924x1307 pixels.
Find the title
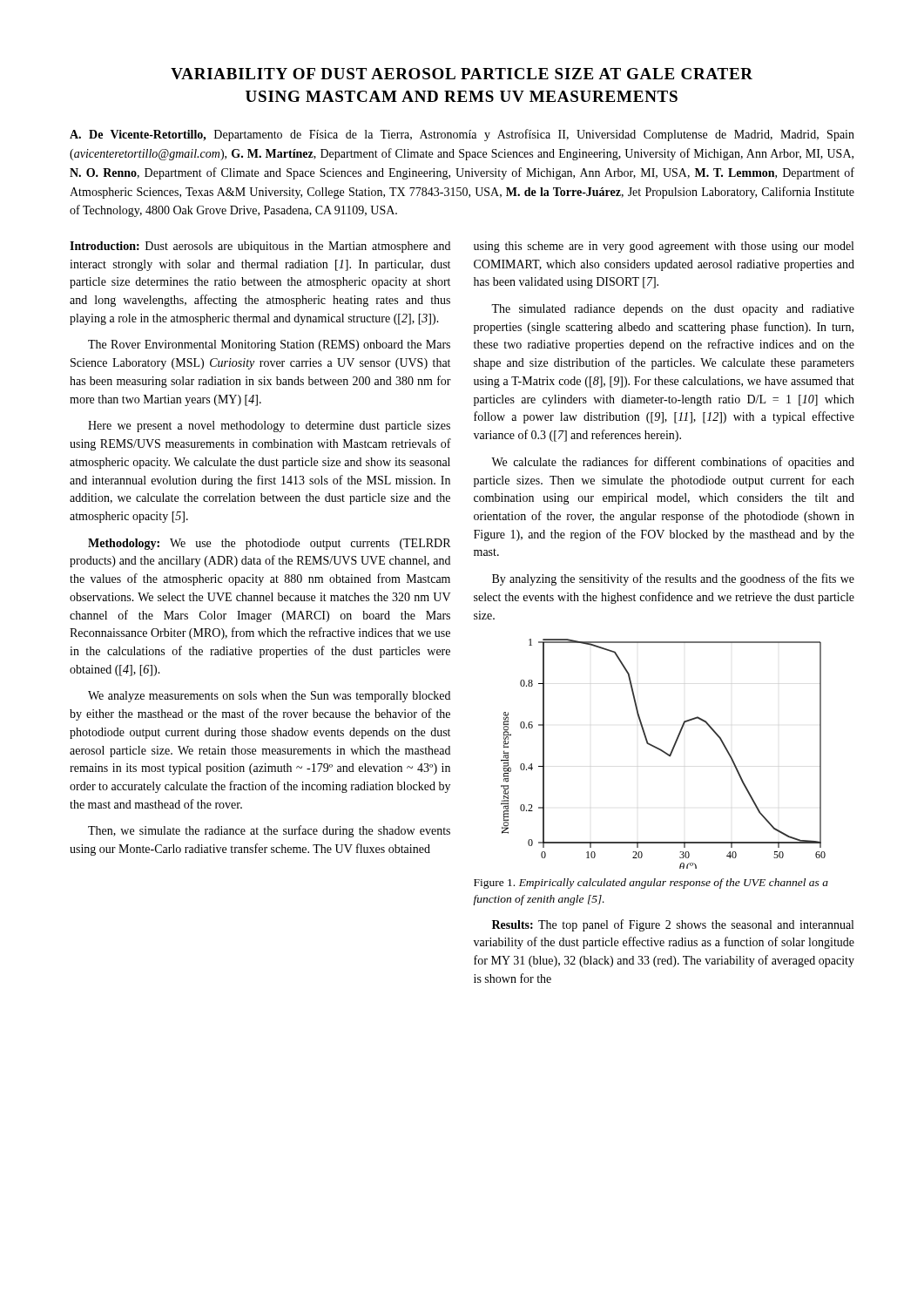(462, 85)
